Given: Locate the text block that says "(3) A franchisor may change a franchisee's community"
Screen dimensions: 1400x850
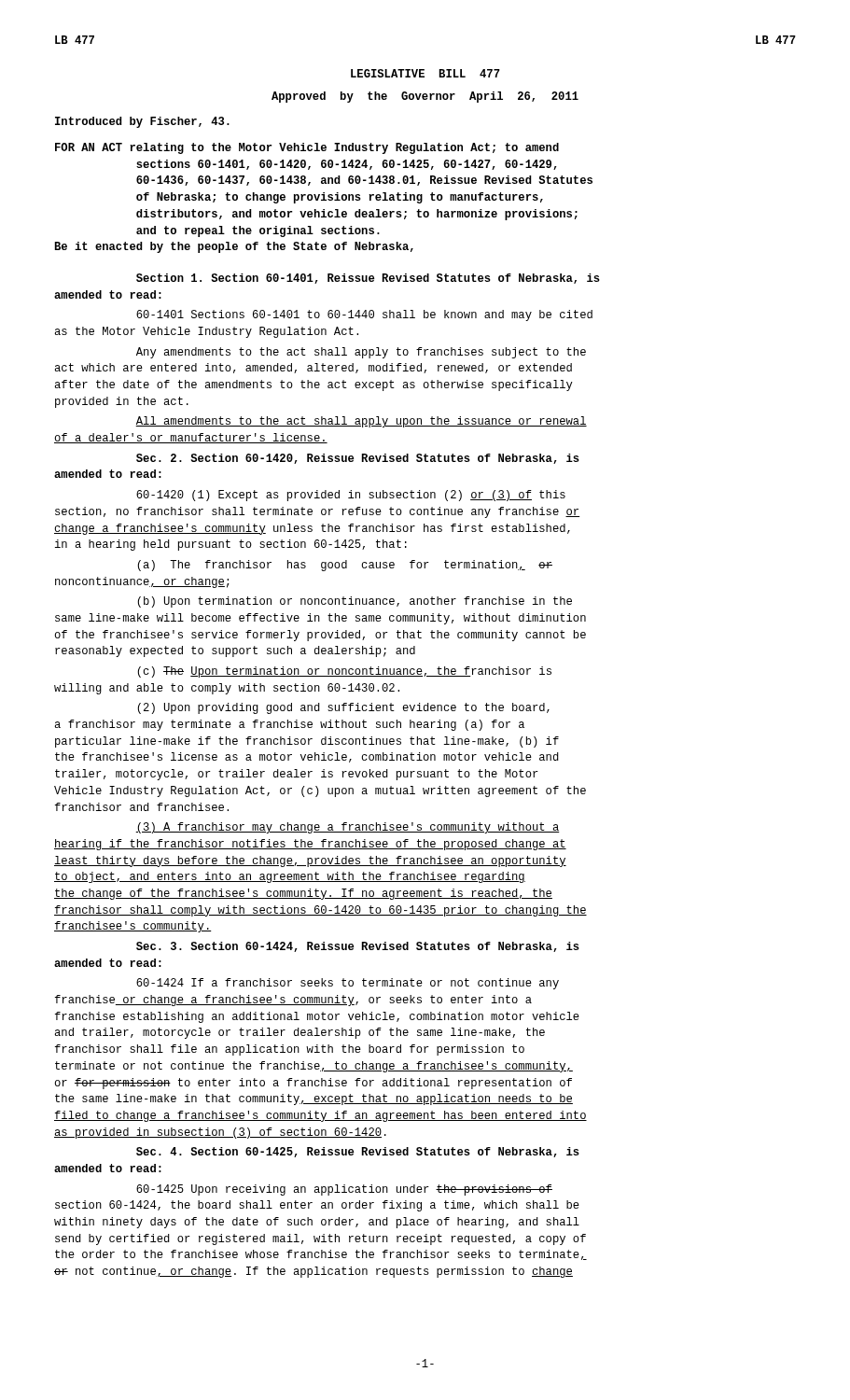Looking at the screenshot, I should (x=320, y=878).
